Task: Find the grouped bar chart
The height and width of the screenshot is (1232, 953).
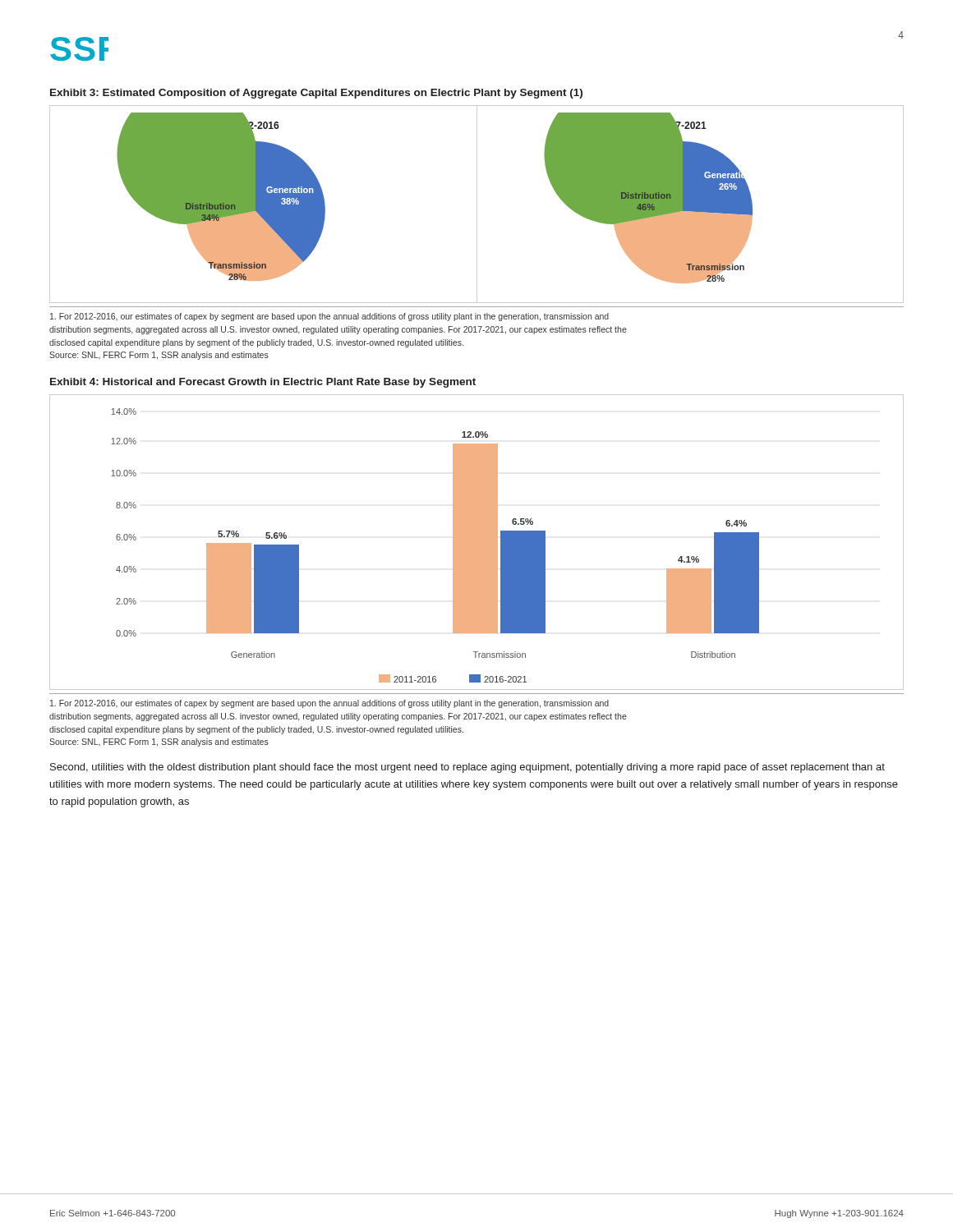Action: pos(476,542)
